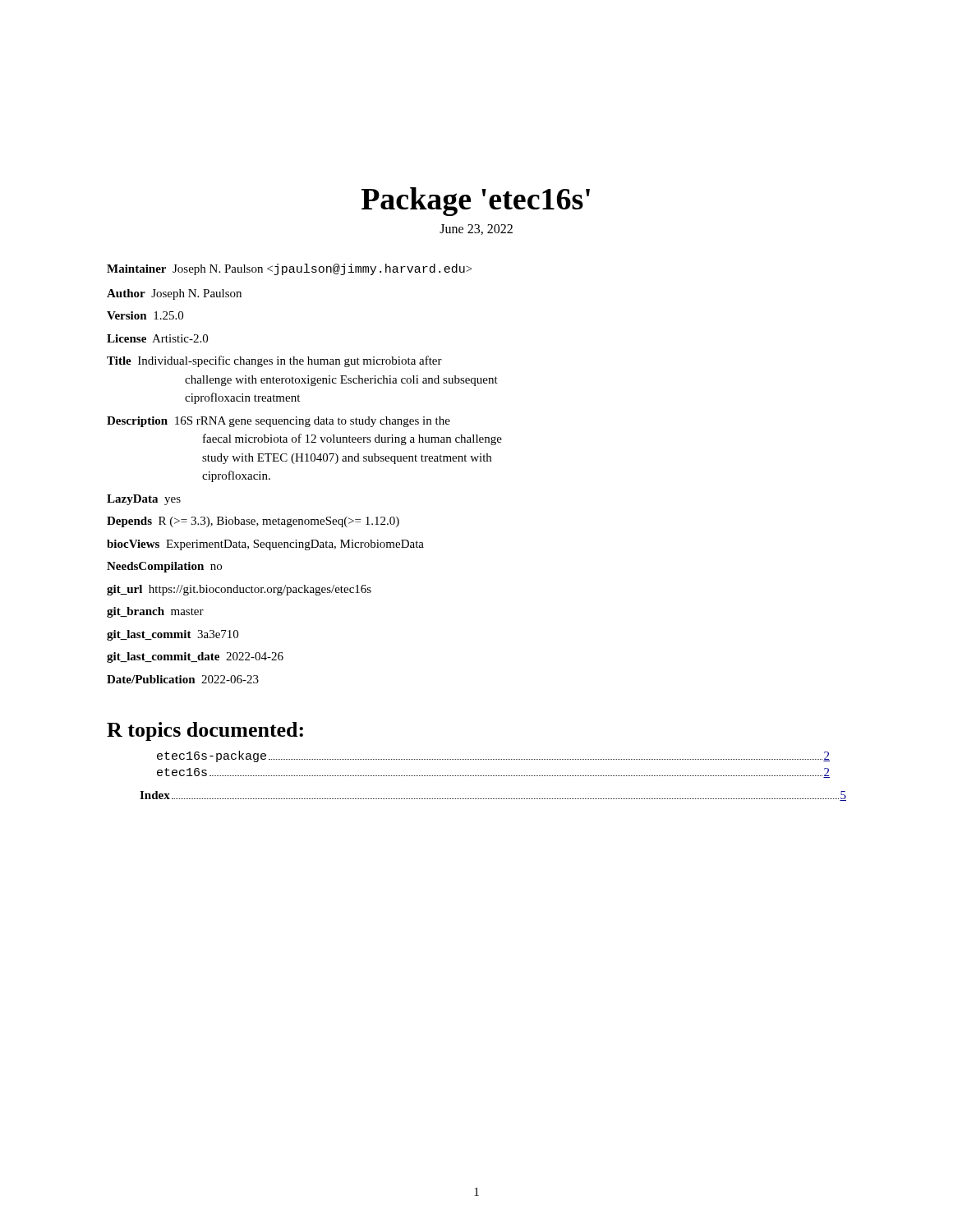Select the passage starting "Date/Publication 2022-06-23"
The height and width of the screenshot is (1232, 953).
[x=183, y=679]
